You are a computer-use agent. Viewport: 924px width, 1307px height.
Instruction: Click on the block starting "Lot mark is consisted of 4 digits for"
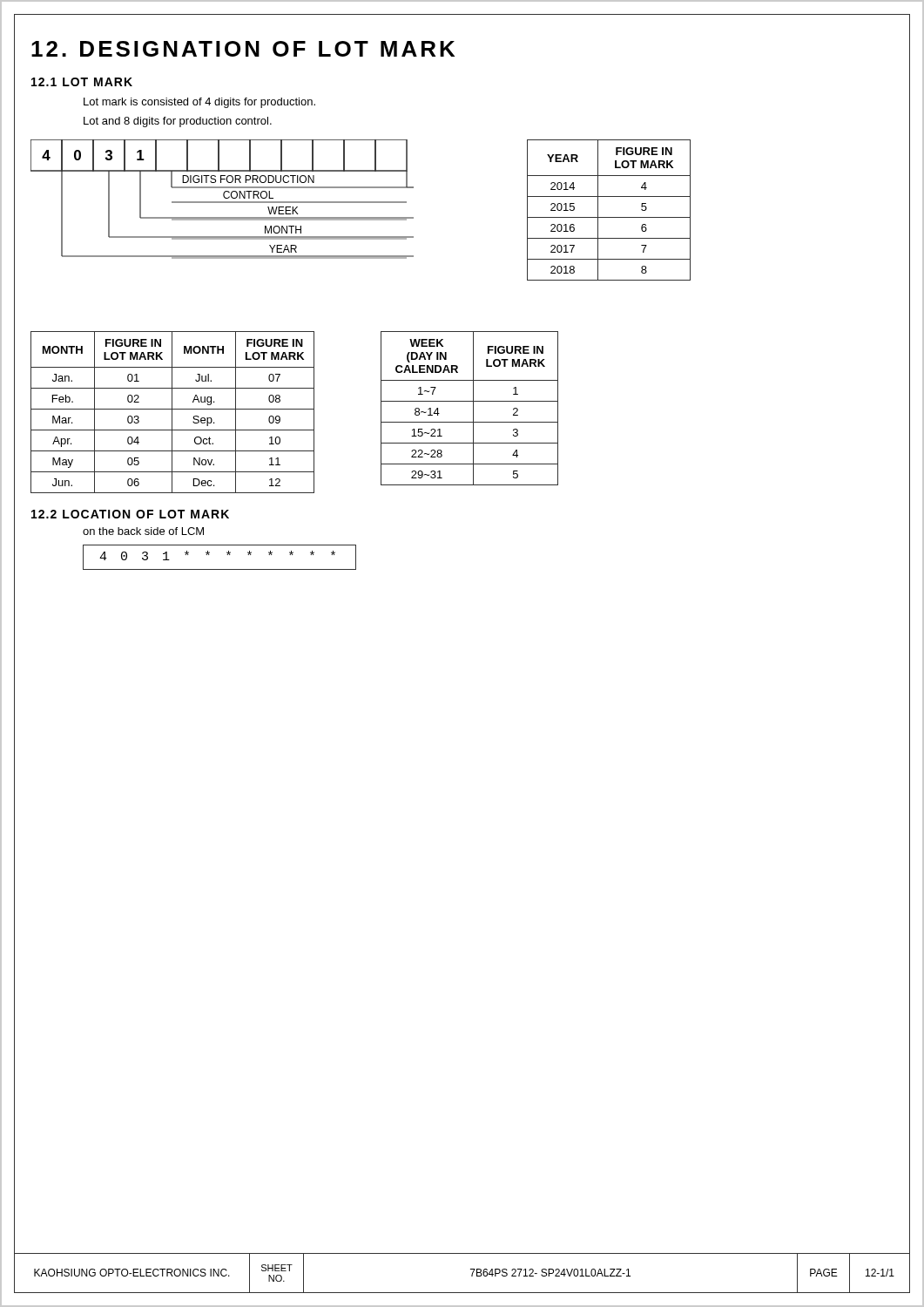(199, 111)
